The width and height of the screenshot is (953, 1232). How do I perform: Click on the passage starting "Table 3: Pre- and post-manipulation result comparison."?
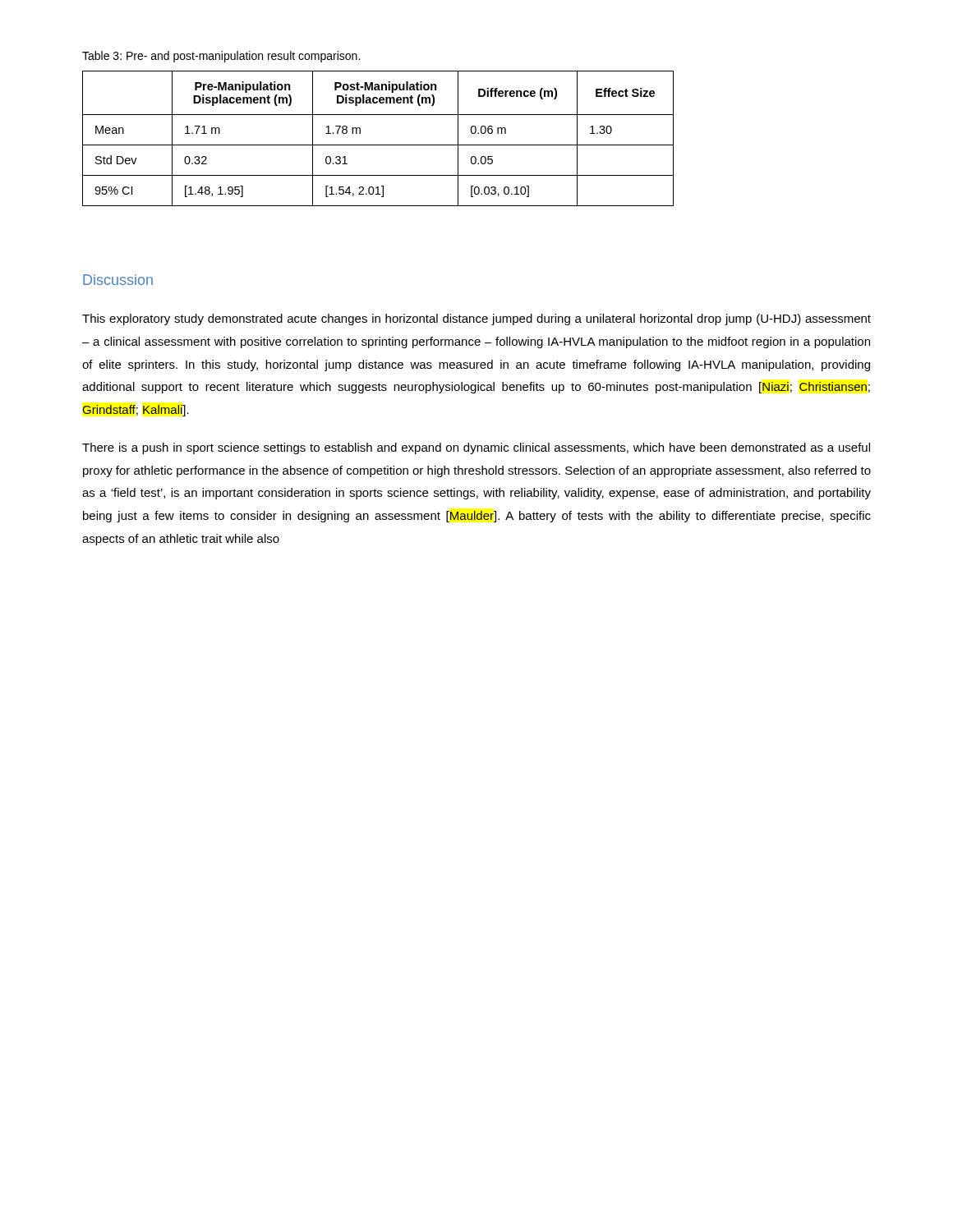[222, 56]
